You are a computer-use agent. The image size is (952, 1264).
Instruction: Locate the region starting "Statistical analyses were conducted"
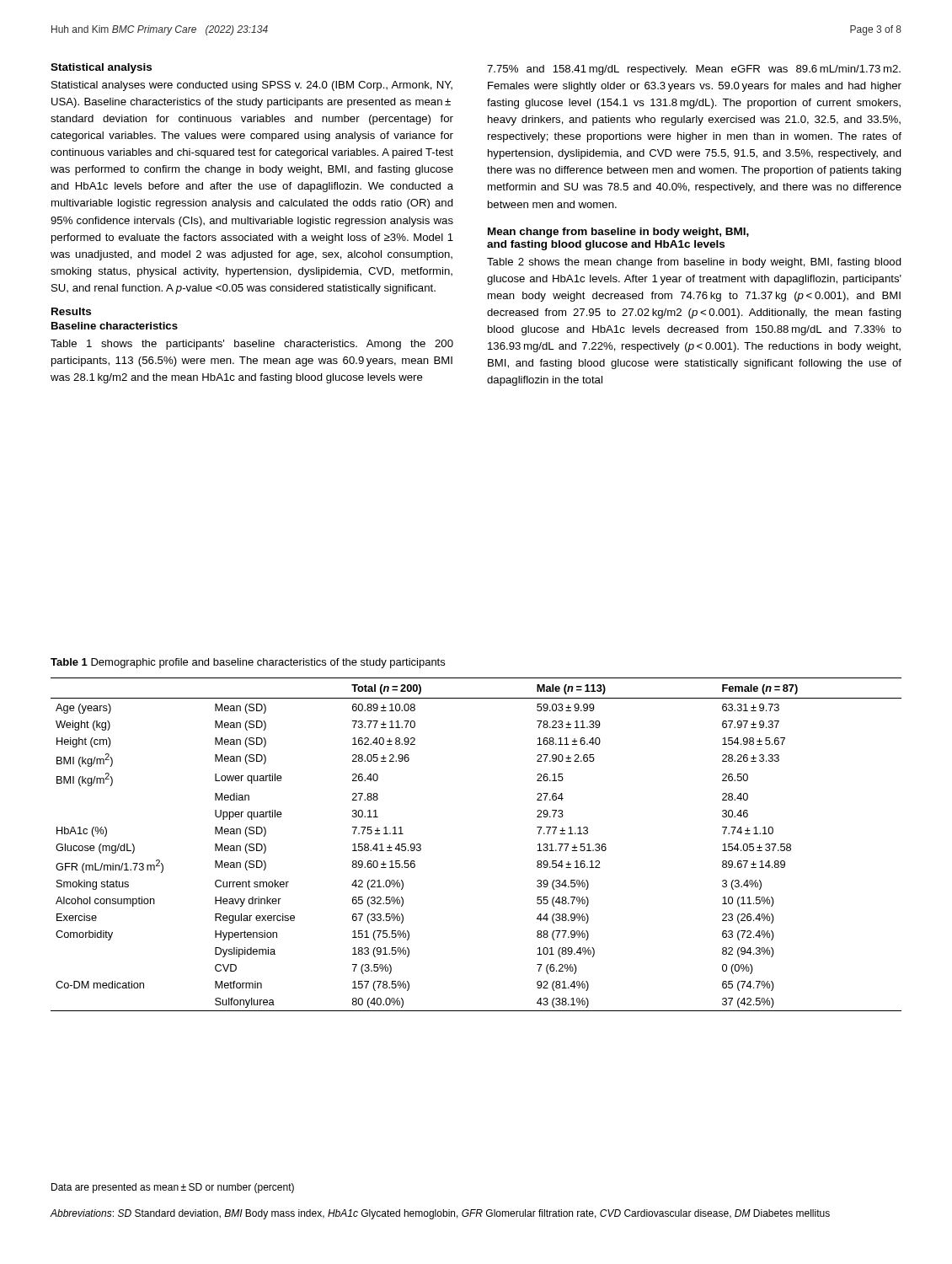click(252, 186)
